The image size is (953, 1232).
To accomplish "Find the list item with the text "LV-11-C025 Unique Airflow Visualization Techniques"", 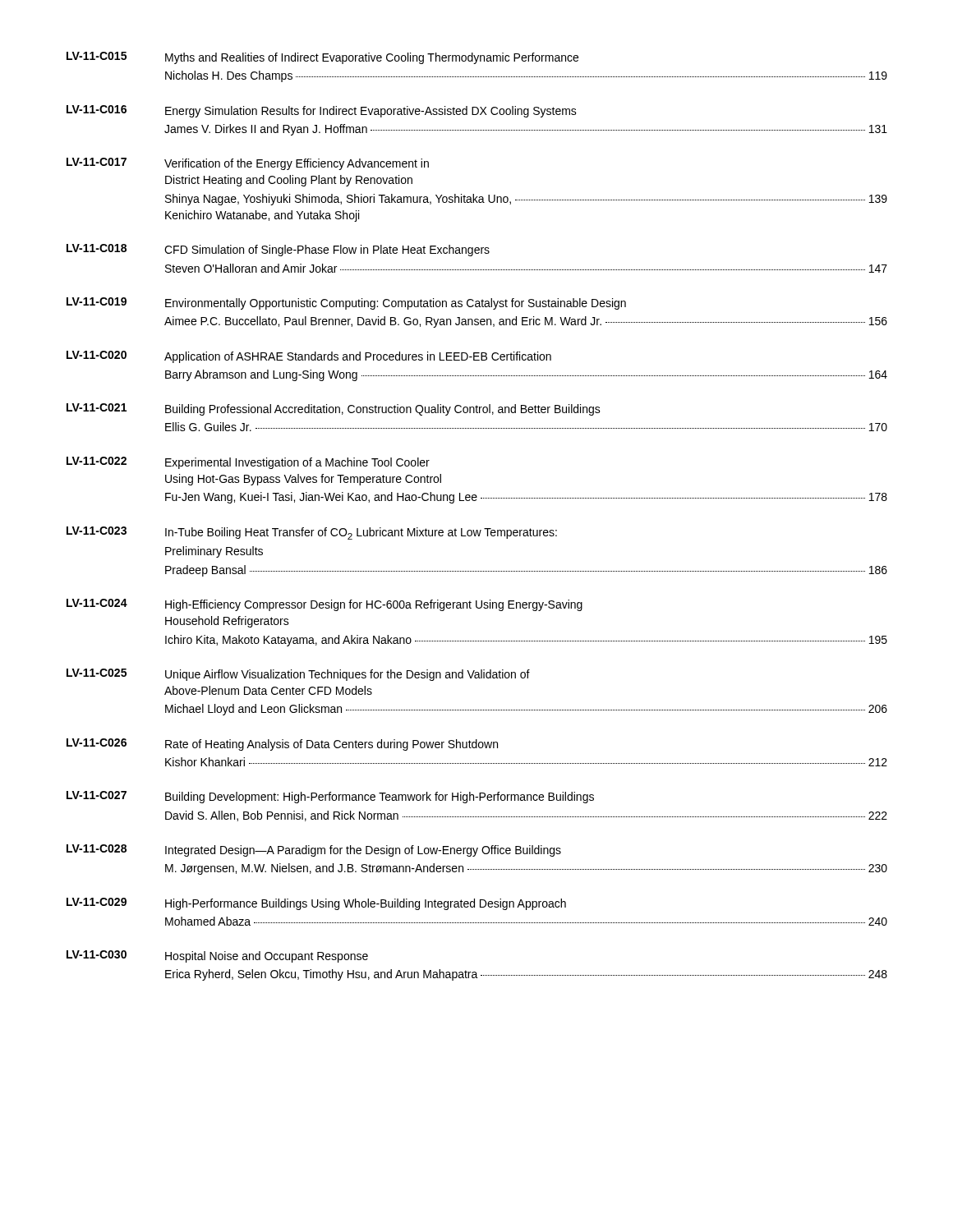I will click(298, 675).
